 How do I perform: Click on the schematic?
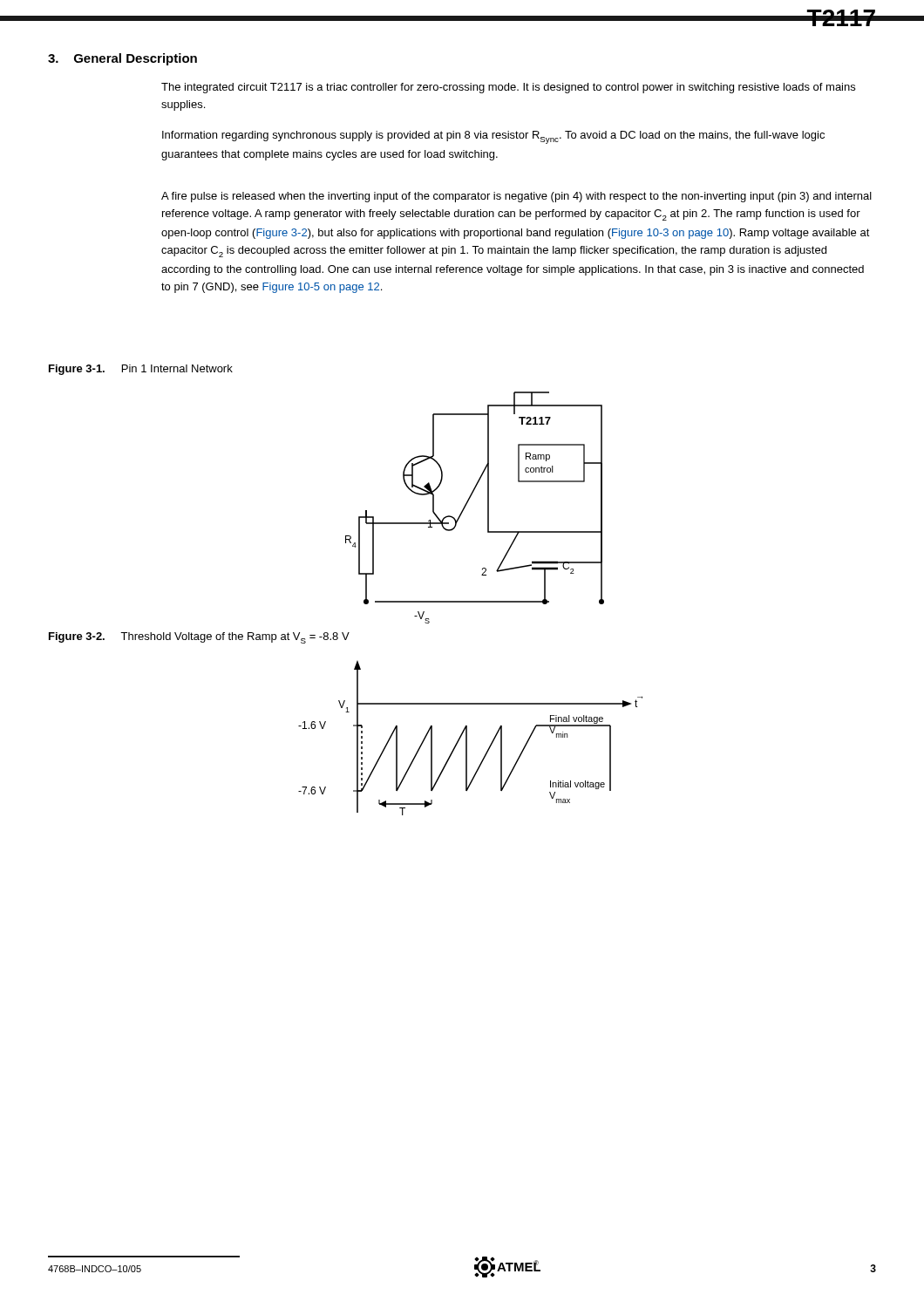coord(462,506)
